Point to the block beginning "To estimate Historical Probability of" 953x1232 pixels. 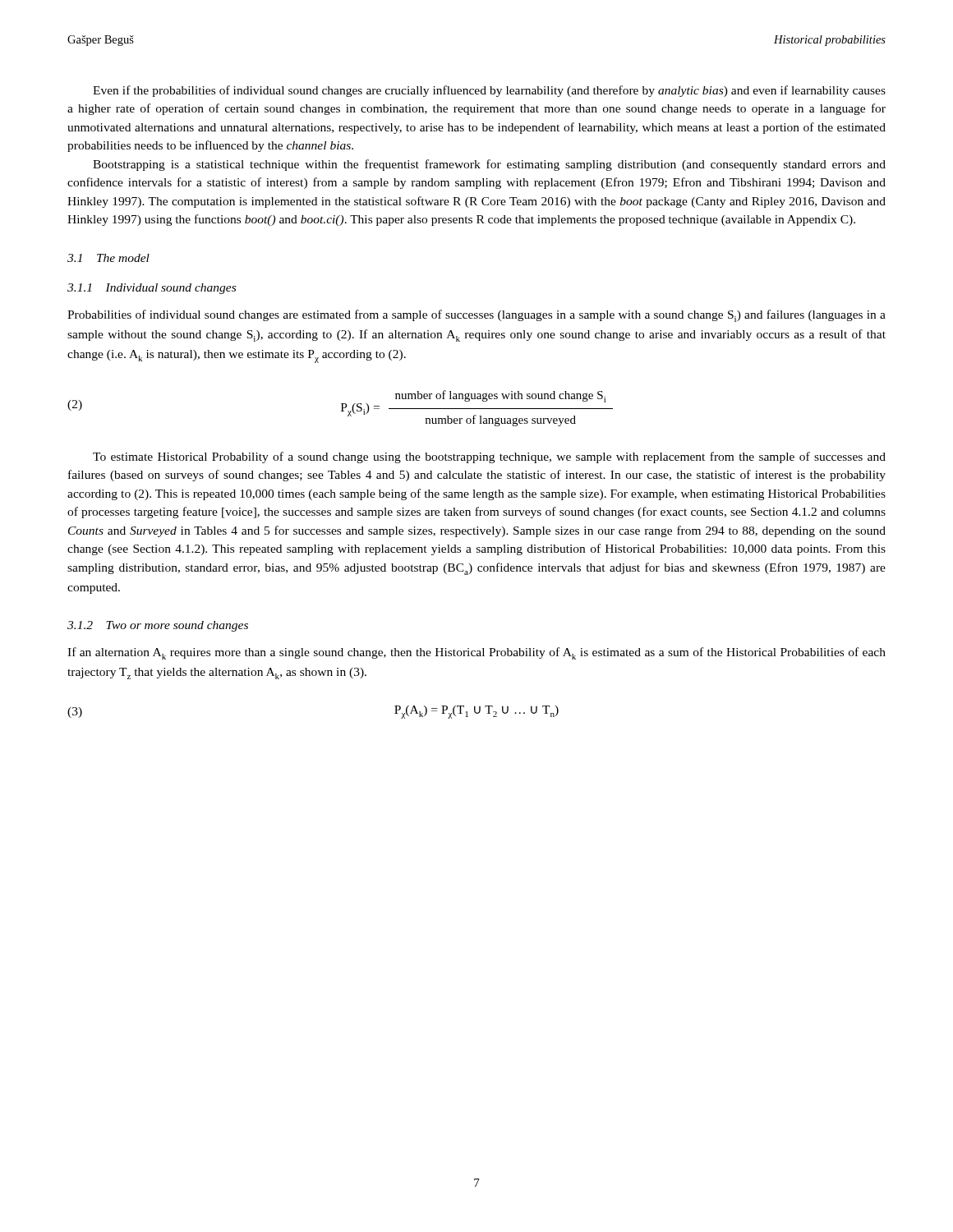(x=476, y=522)
